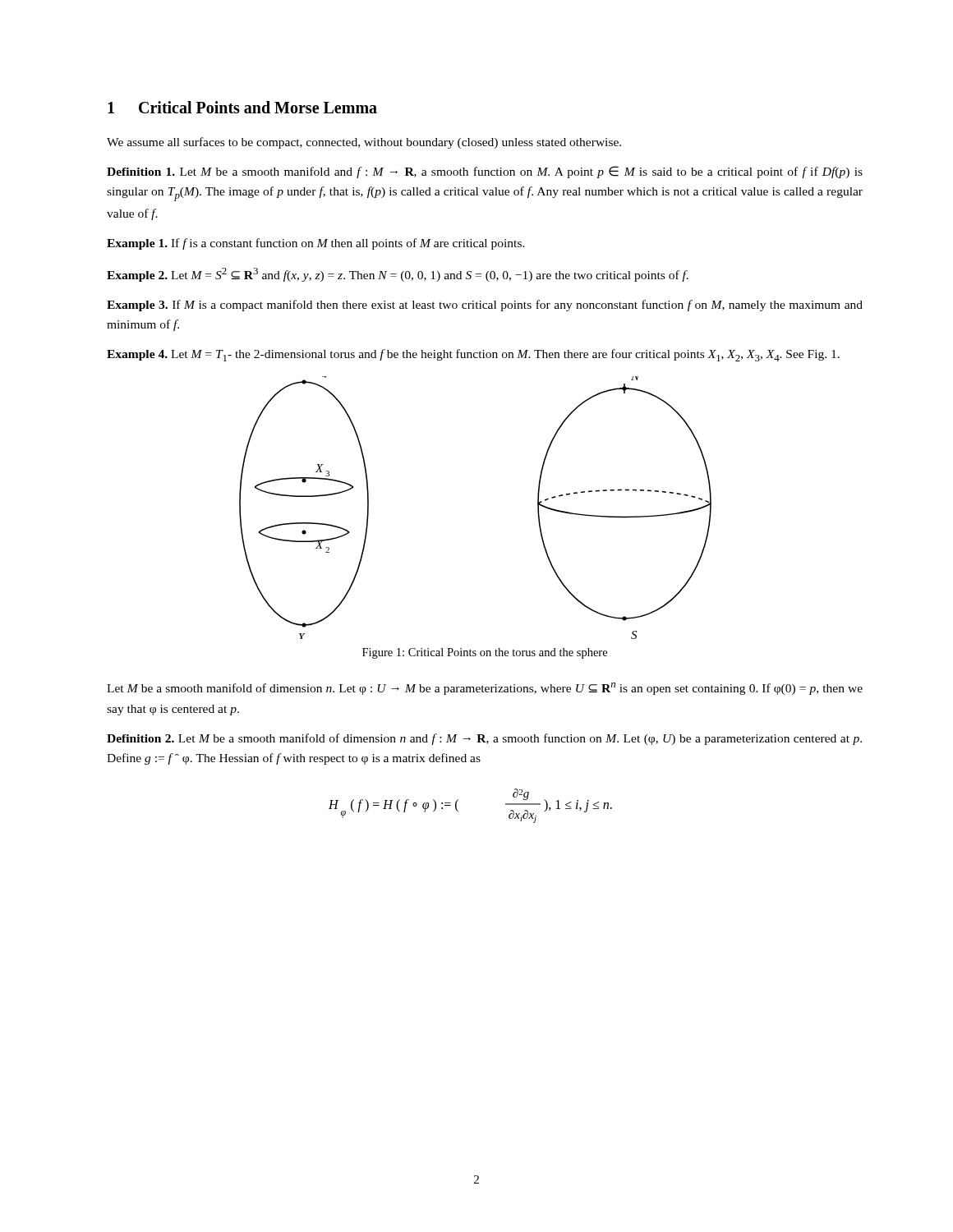Find a illustration
This screenshot has height=1232, width=953.
tap(485, 510)
